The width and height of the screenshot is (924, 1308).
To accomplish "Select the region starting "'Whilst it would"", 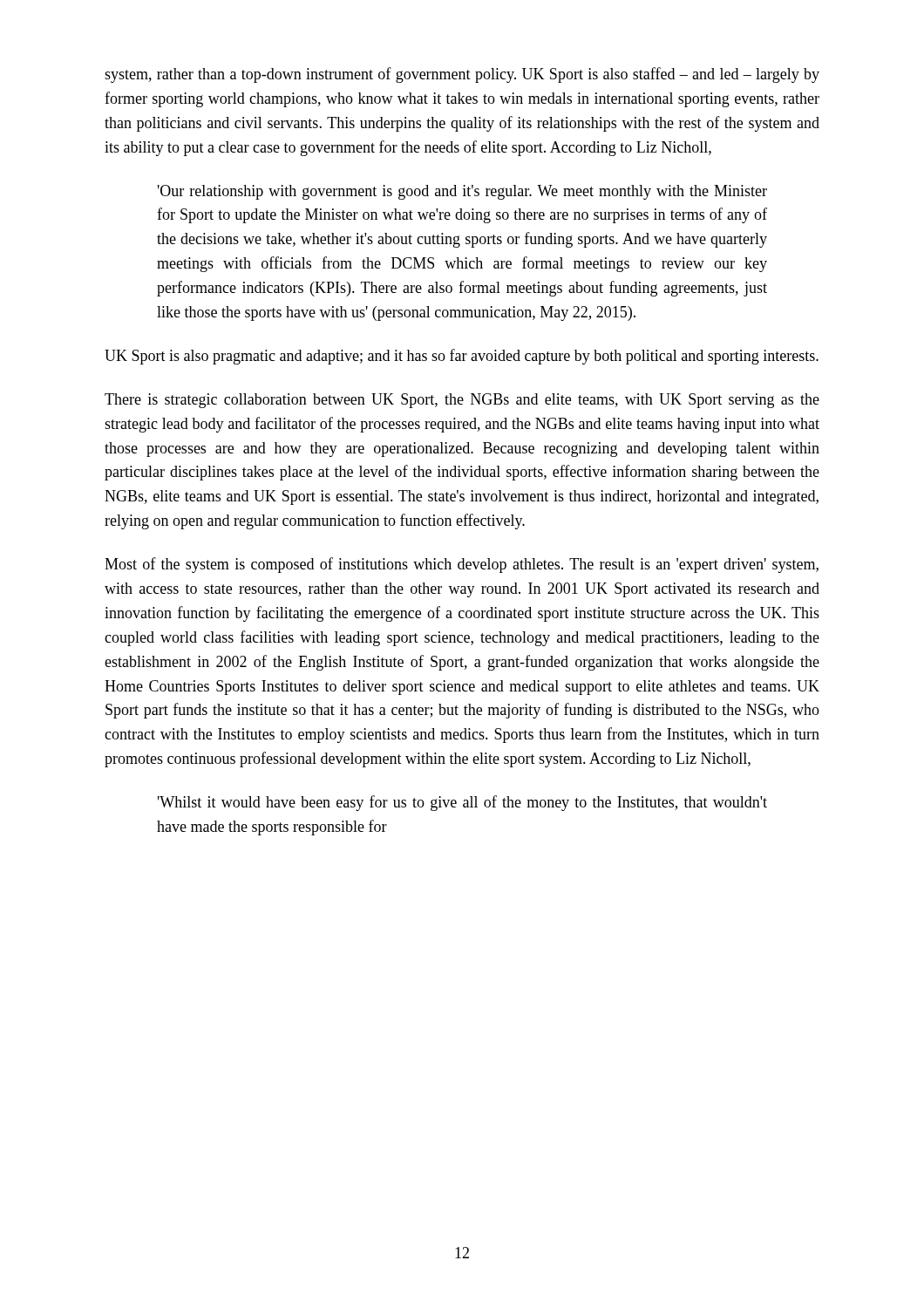I will (x=462, y=815).
